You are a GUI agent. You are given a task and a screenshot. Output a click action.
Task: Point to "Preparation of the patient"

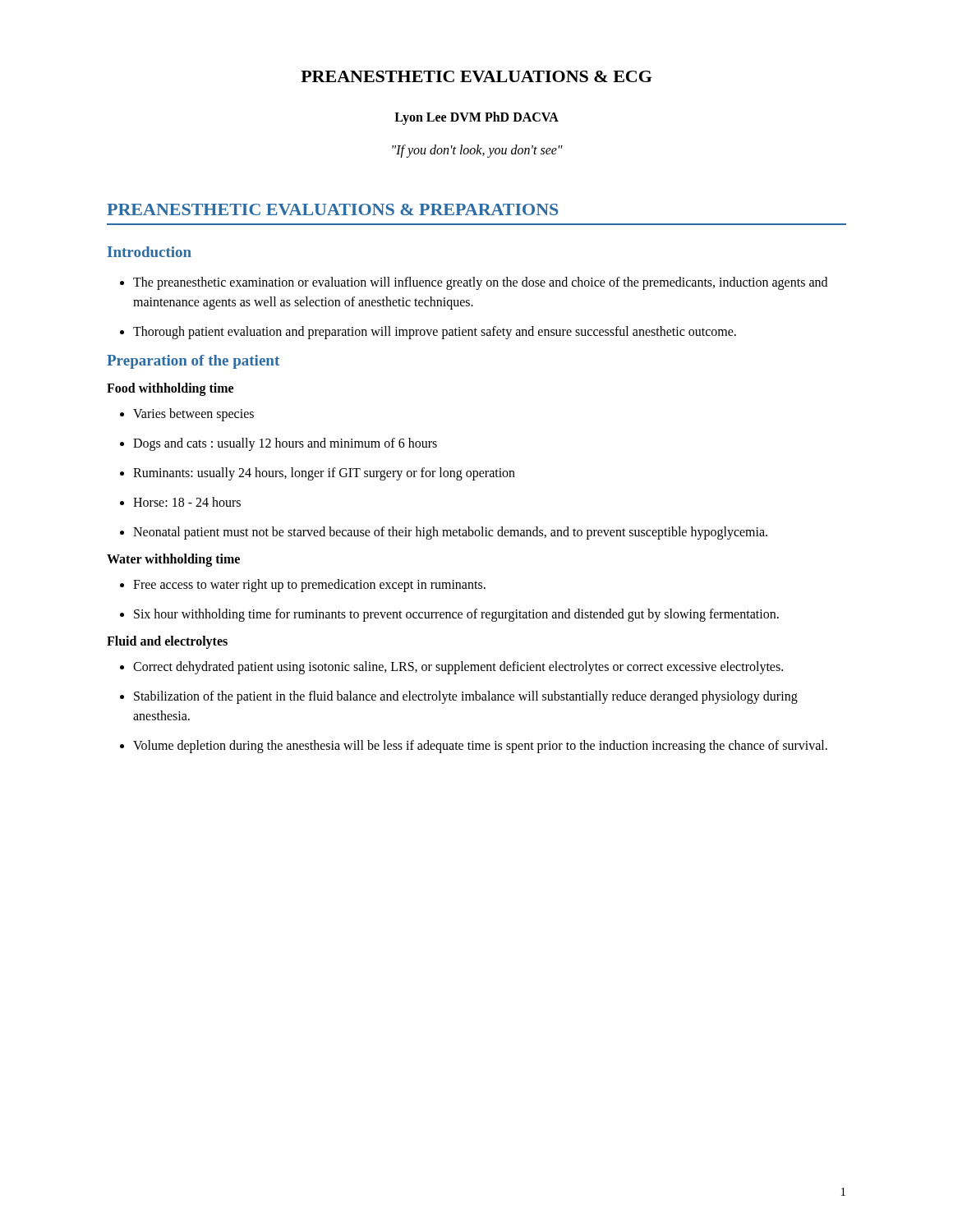193,360
